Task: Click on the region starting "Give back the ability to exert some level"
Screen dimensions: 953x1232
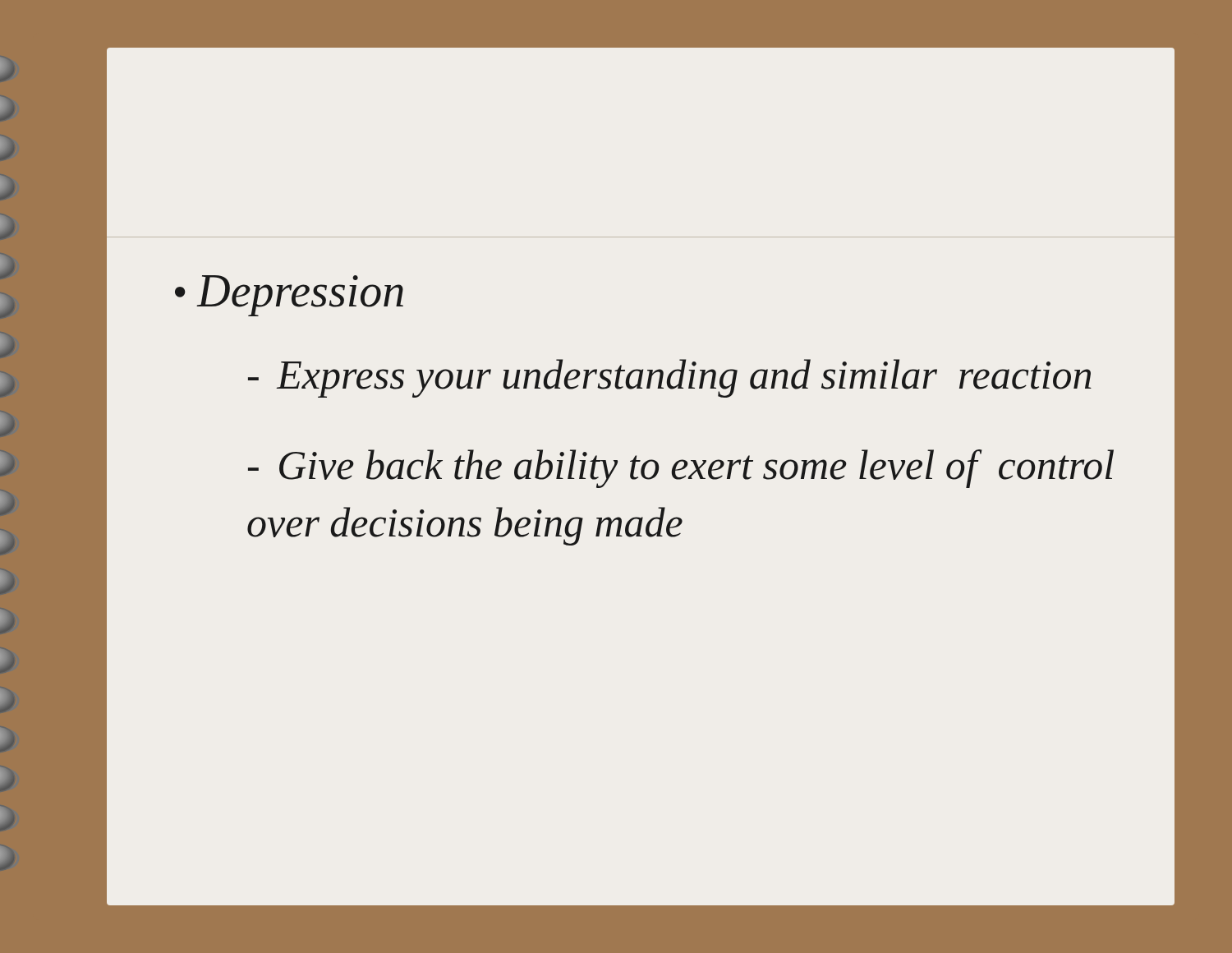Action: click(x=681, y=494)
